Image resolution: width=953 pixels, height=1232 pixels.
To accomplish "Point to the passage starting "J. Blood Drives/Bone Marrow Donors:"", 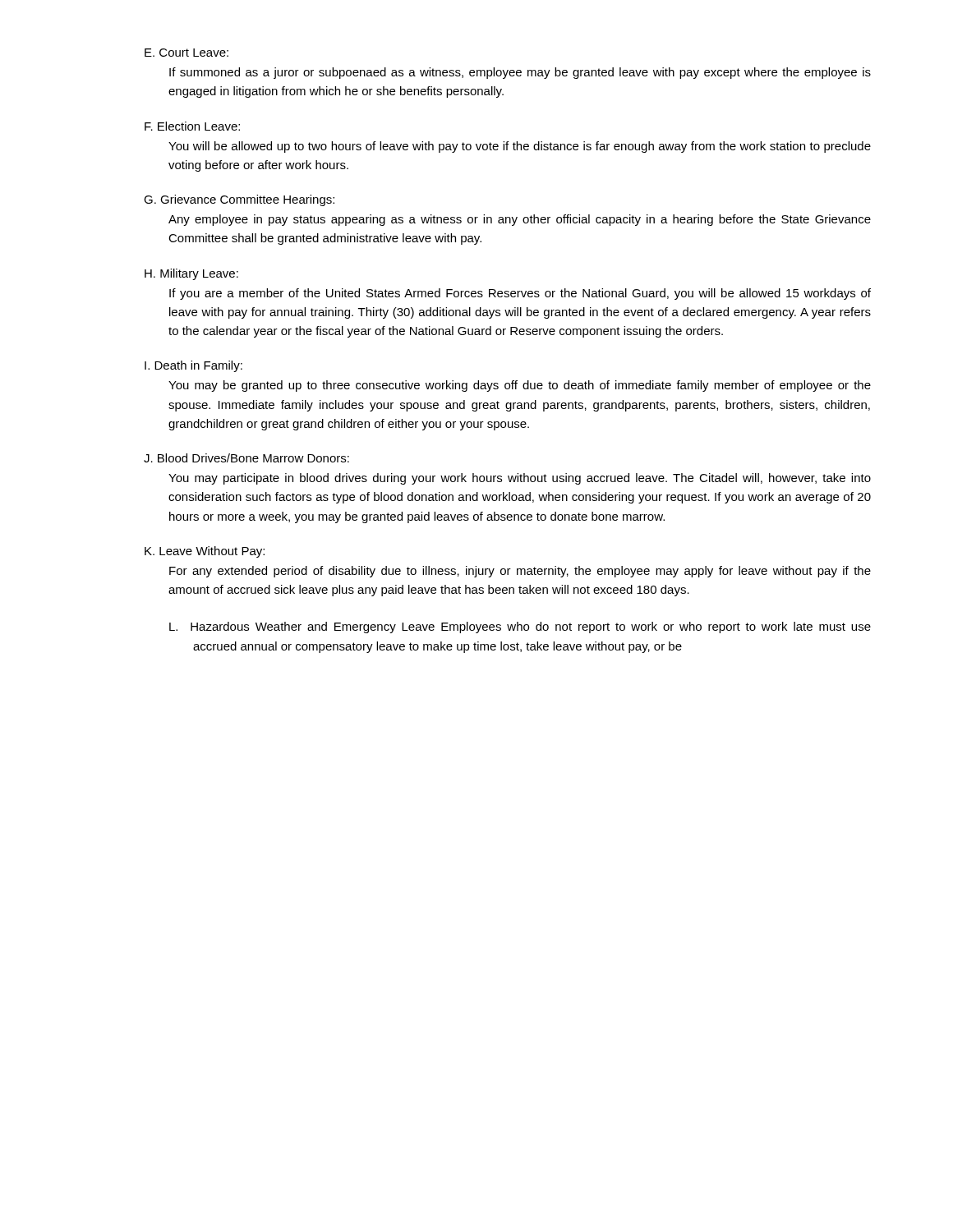I will [x=507, y=488].
